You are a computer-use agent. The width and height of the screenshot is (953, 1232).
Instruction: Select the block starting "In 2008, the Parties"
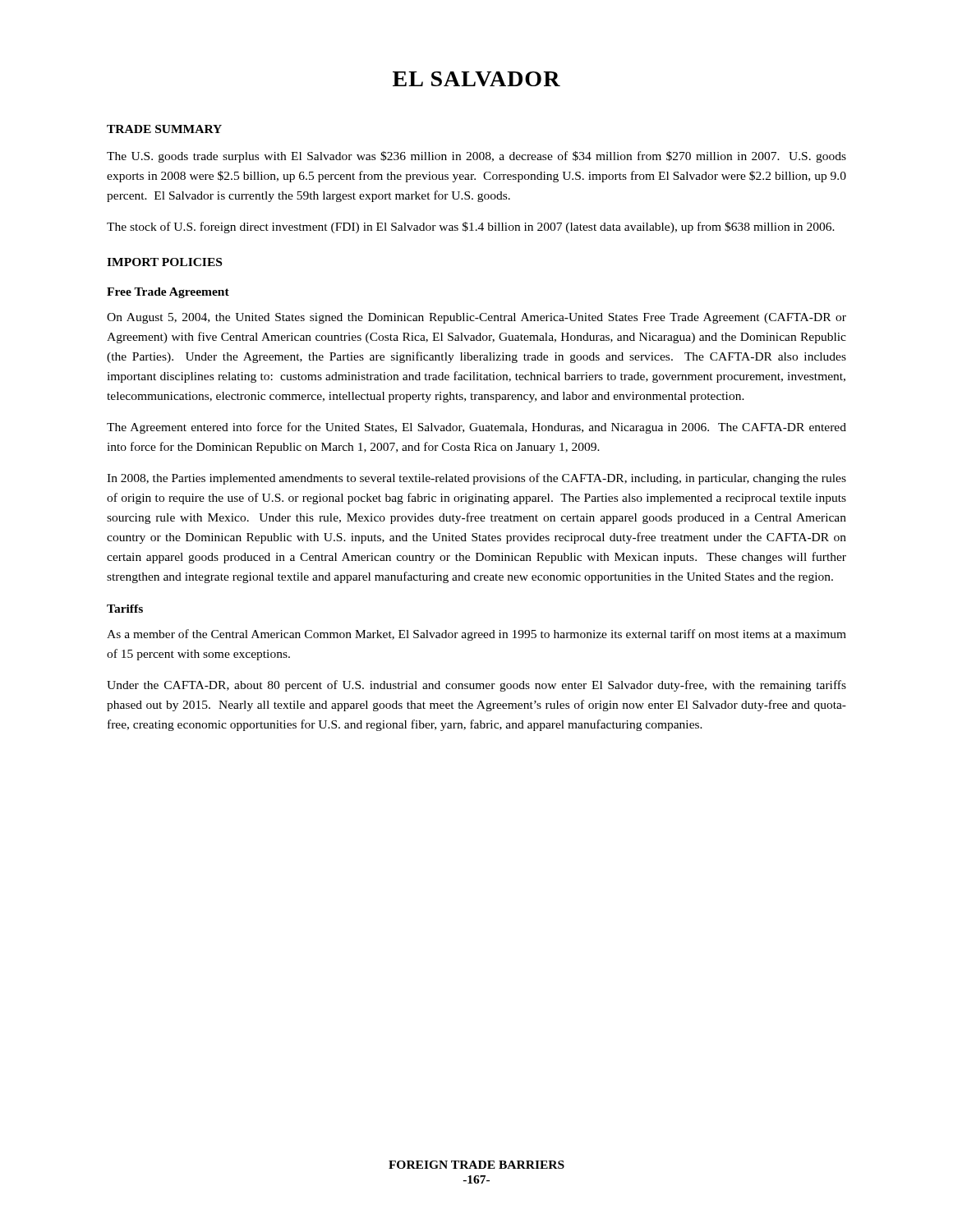pyautogui.click(x=476, y=527)
